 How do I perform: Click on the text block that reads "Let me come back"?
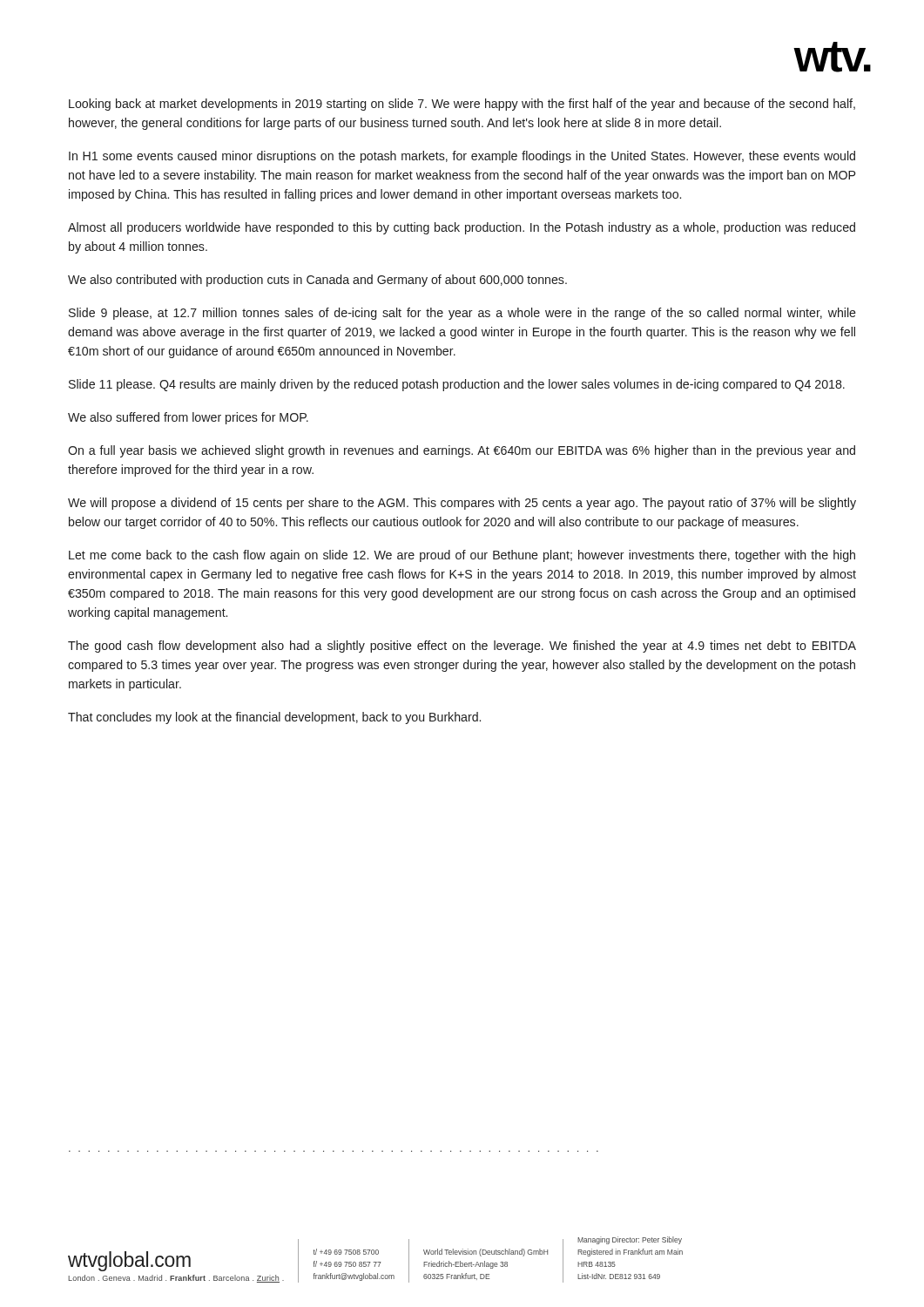click(462, 584)
